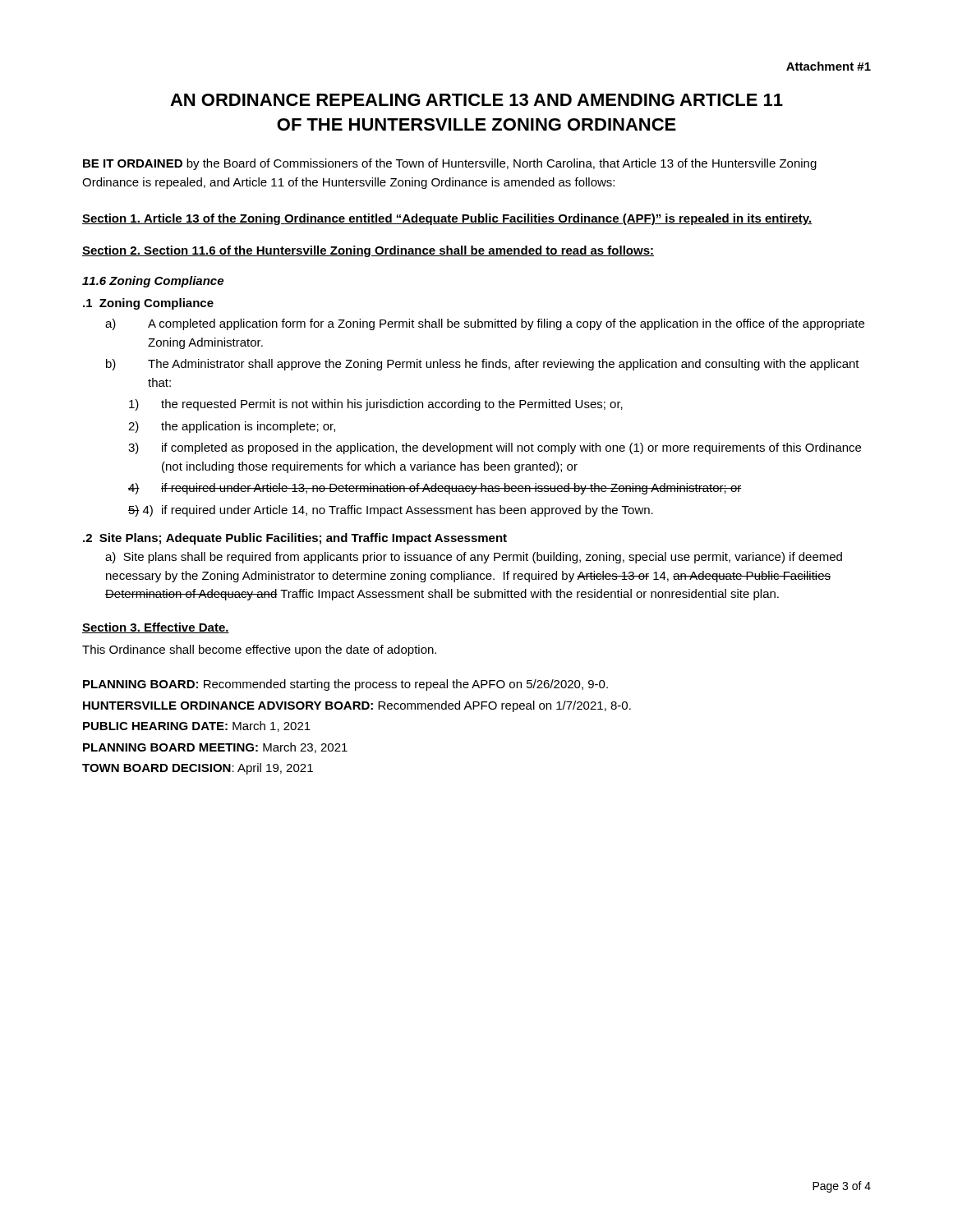Select the passage starting "AN ORDINANCE REPEALING ARTICLE 13 AND AMENDING"

click(x=476, y=112)
